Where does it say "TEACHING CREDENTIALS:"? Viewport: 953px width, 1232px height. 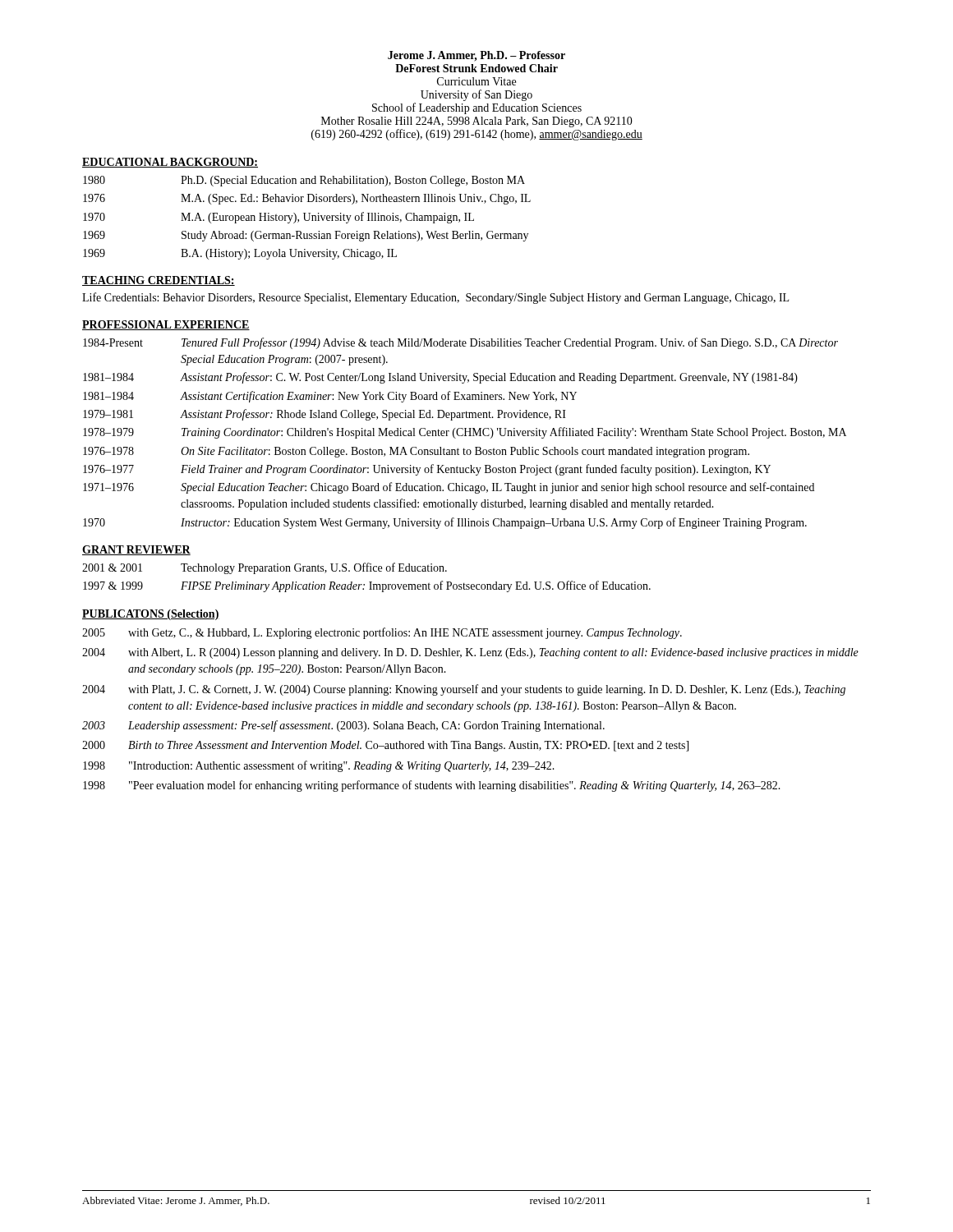tap(158, 281)
